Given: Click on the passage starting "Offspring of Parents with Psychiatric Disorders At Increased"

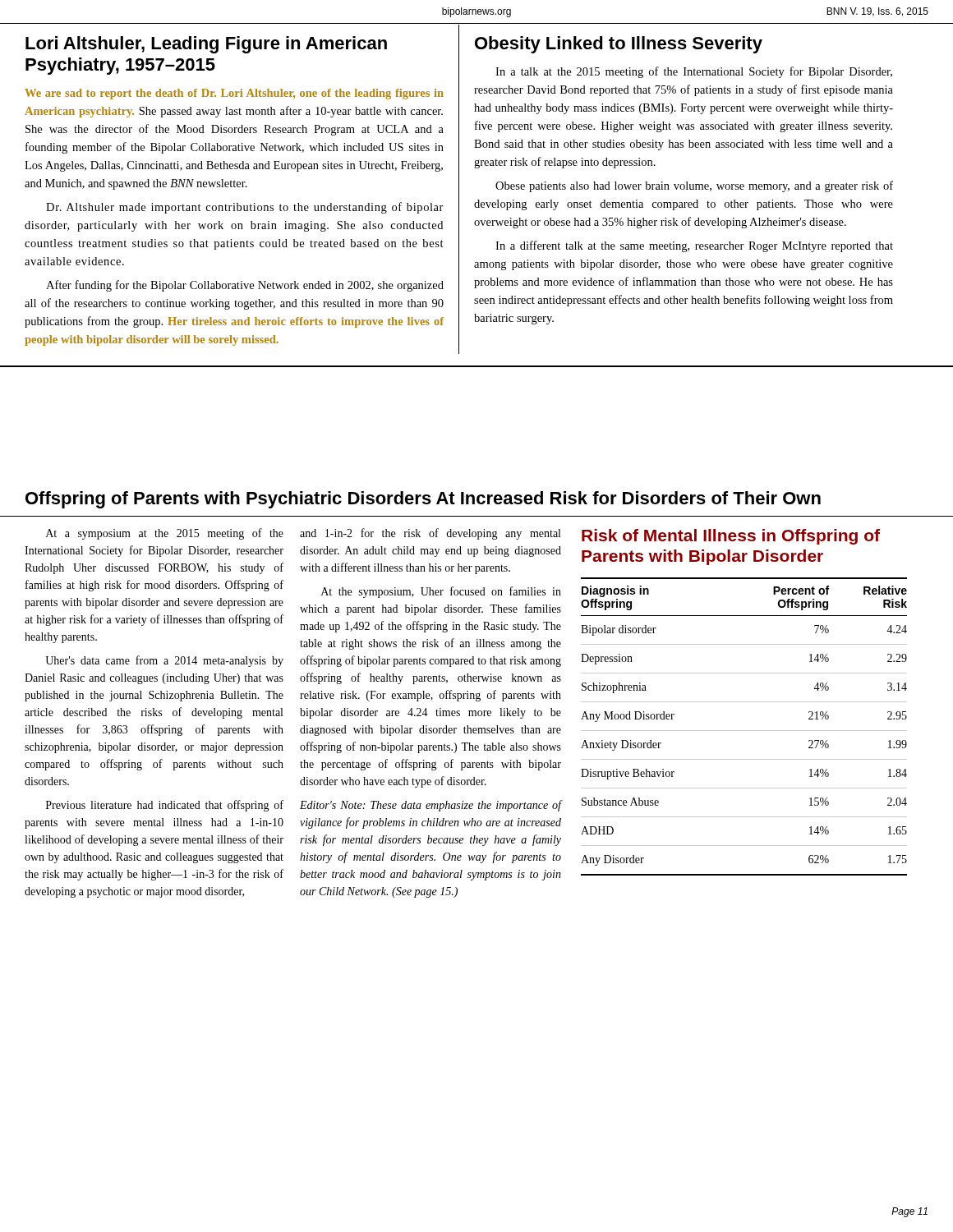Looking at the screenshot, I should (x=423, y=498).
